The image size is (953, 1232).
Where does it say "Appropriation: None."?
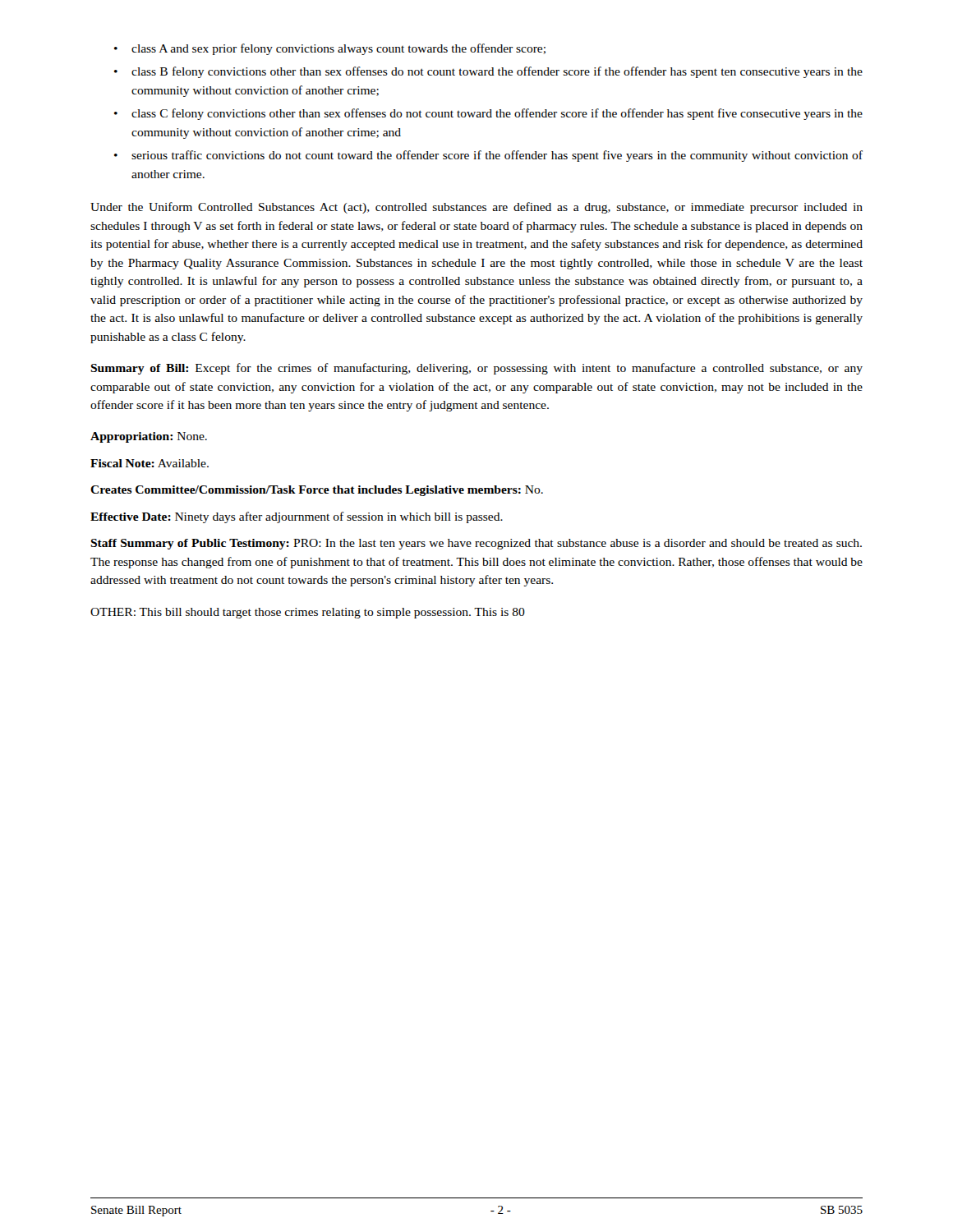coord(149,436)
